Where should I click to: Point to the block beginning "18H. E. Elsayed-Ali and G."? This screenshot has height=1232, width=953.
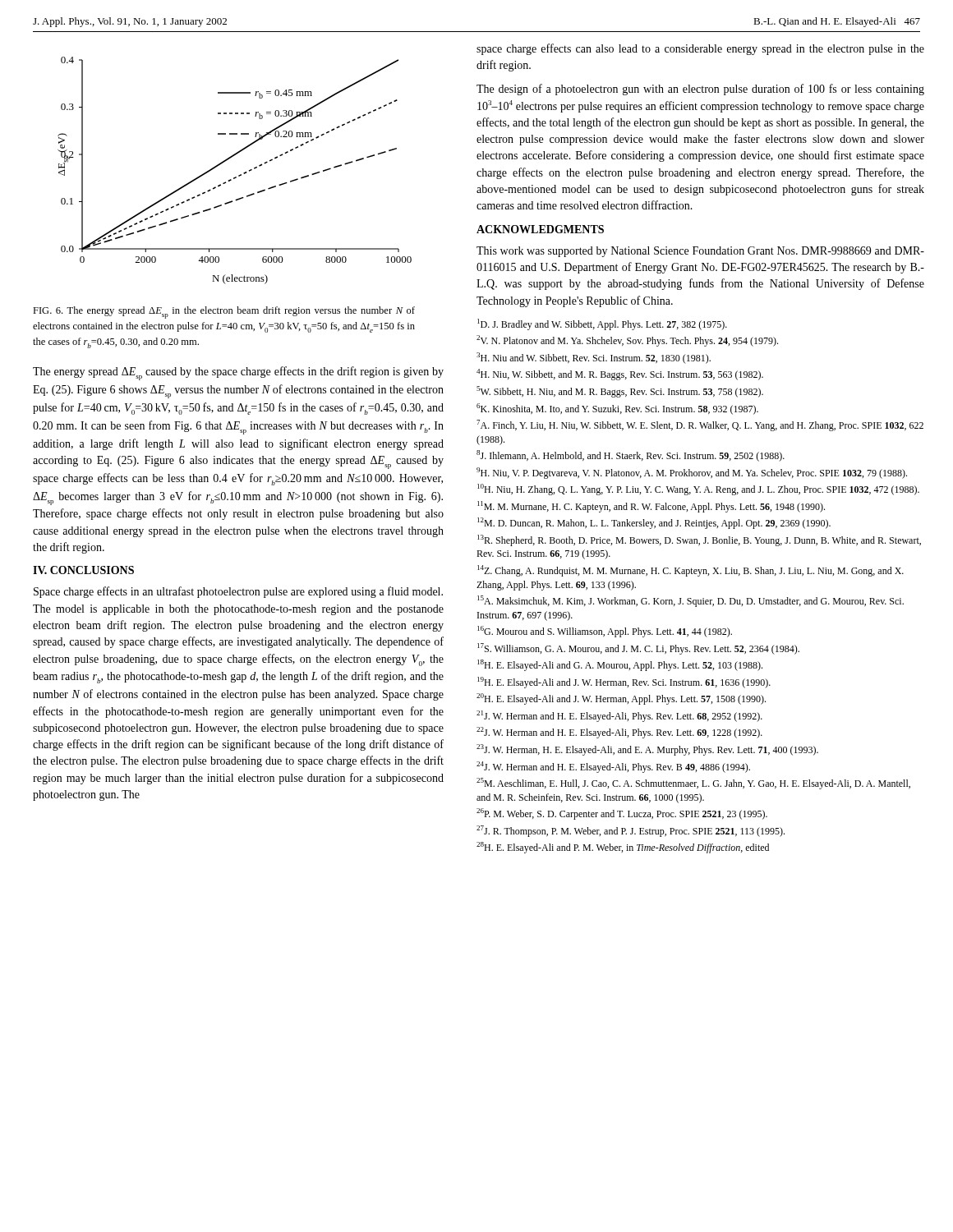click(x=620, y=665)
